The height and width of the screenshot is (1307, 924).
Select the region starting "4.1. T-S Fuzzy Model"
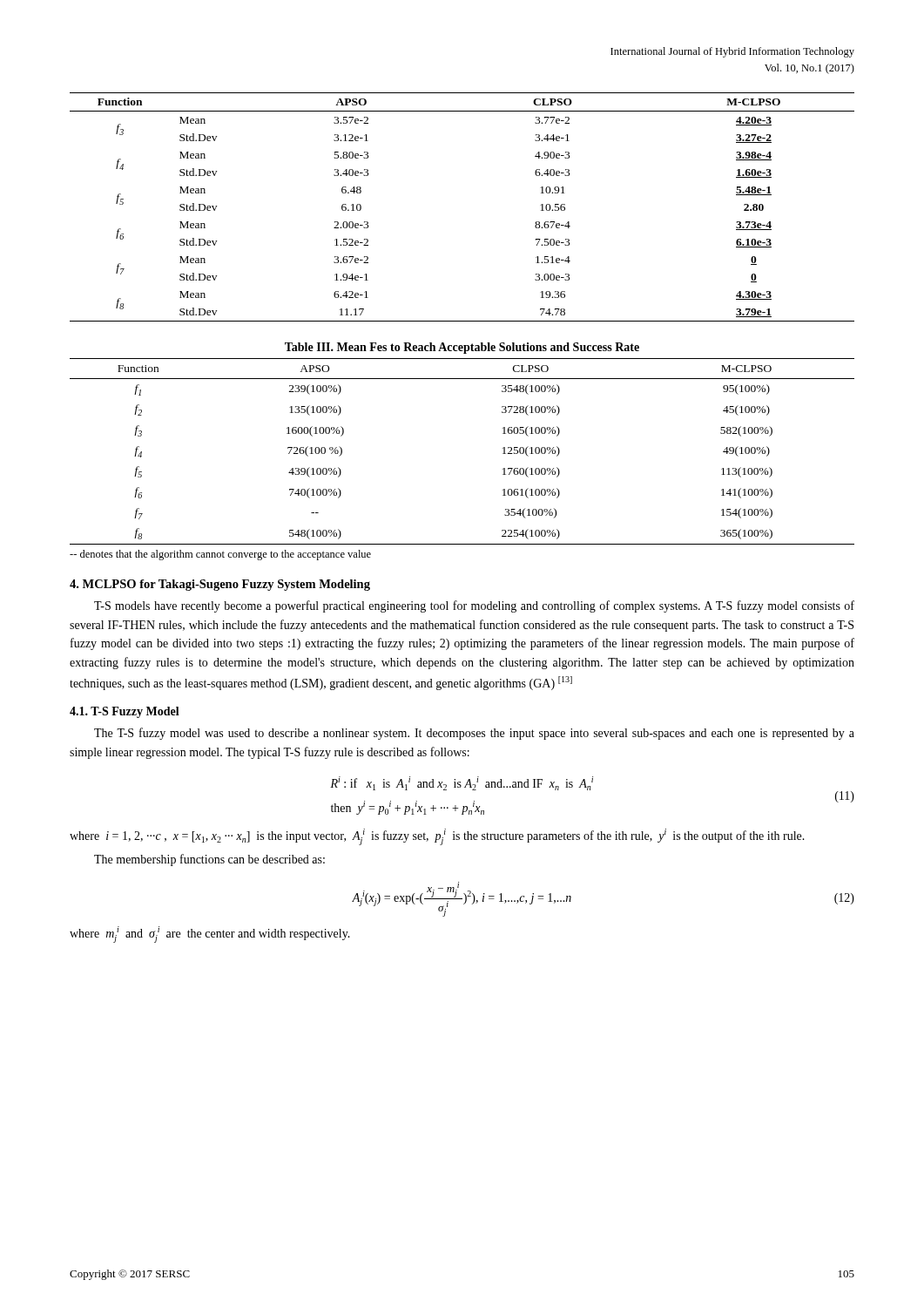point(124,712)
